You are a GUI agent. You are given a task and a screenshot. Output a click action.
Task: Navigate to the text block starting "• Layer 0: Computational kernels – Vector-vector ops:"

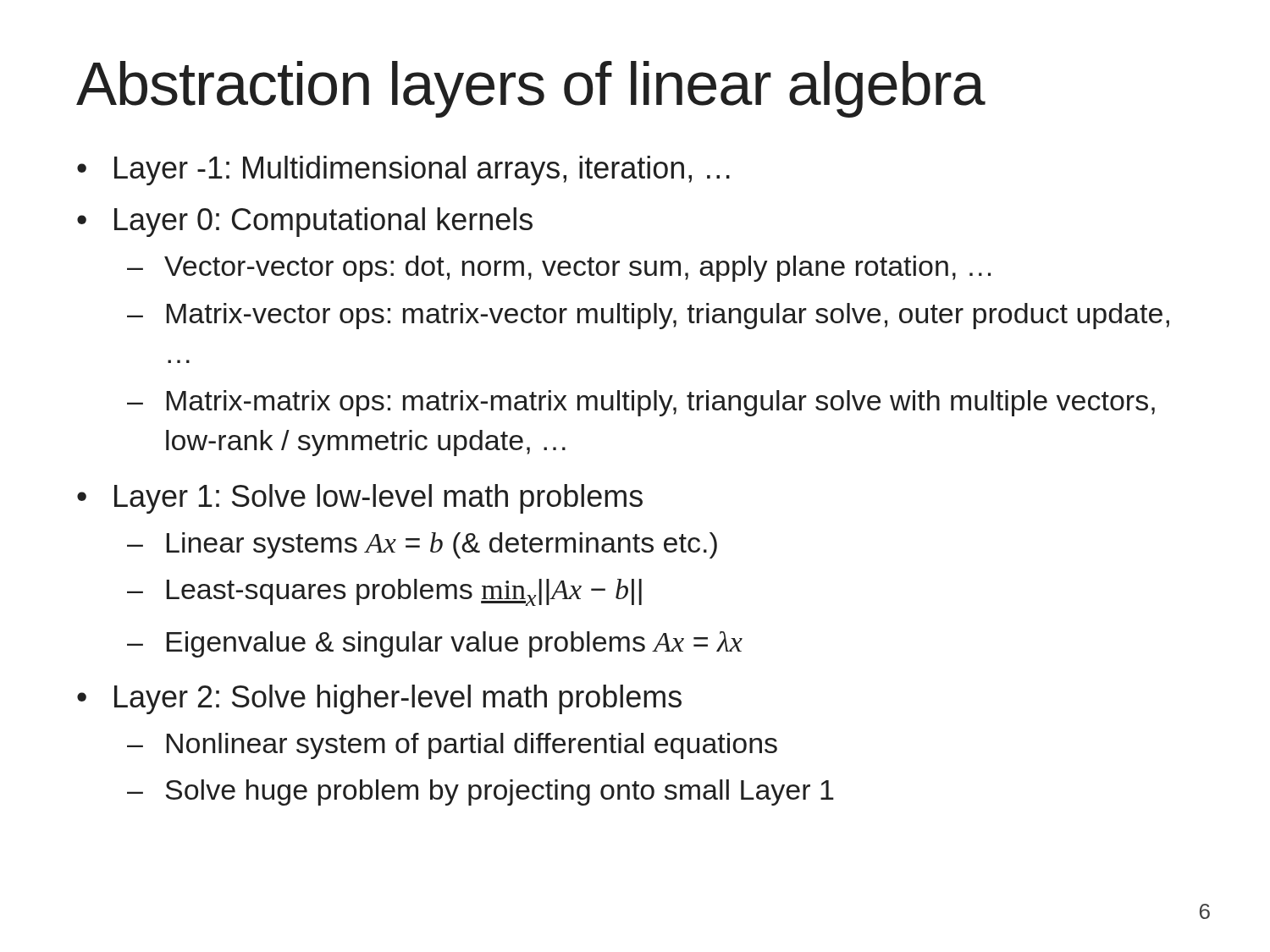635,334
